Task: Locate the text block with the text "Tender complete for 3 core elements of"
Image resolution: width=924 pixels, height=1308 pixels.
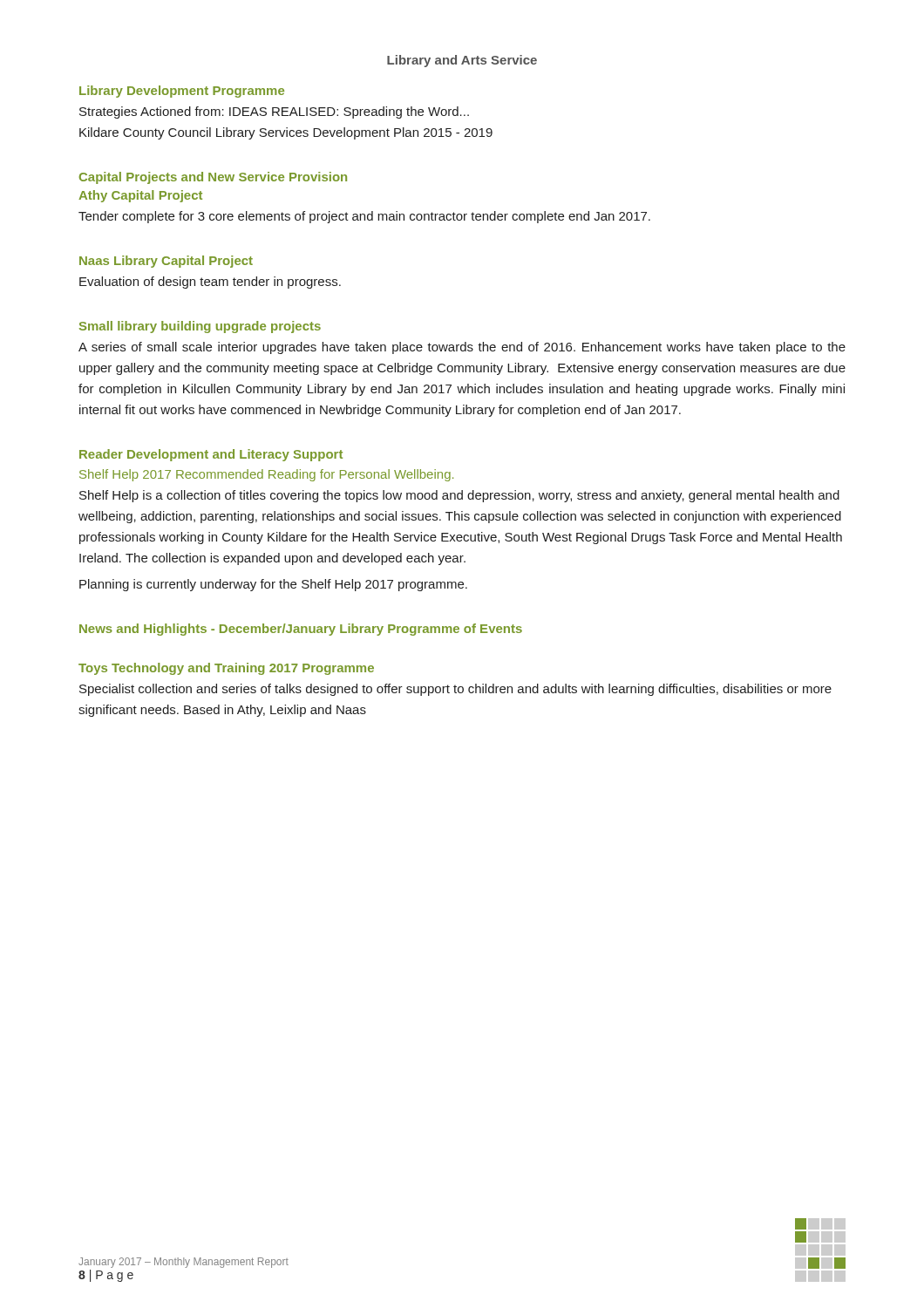Action: coord(365,216)
